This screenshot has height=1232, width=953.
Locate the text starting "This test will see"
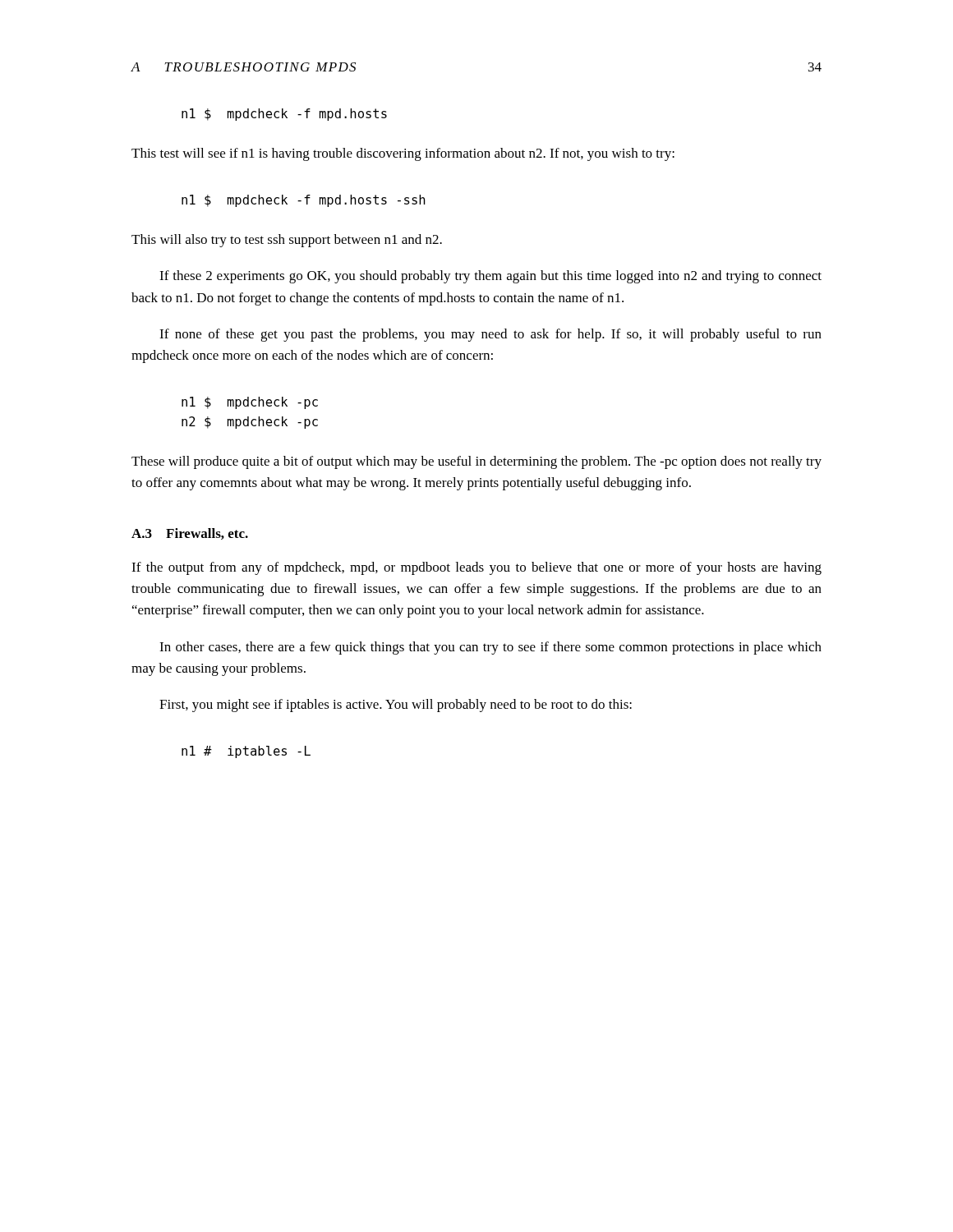point(403,153)
